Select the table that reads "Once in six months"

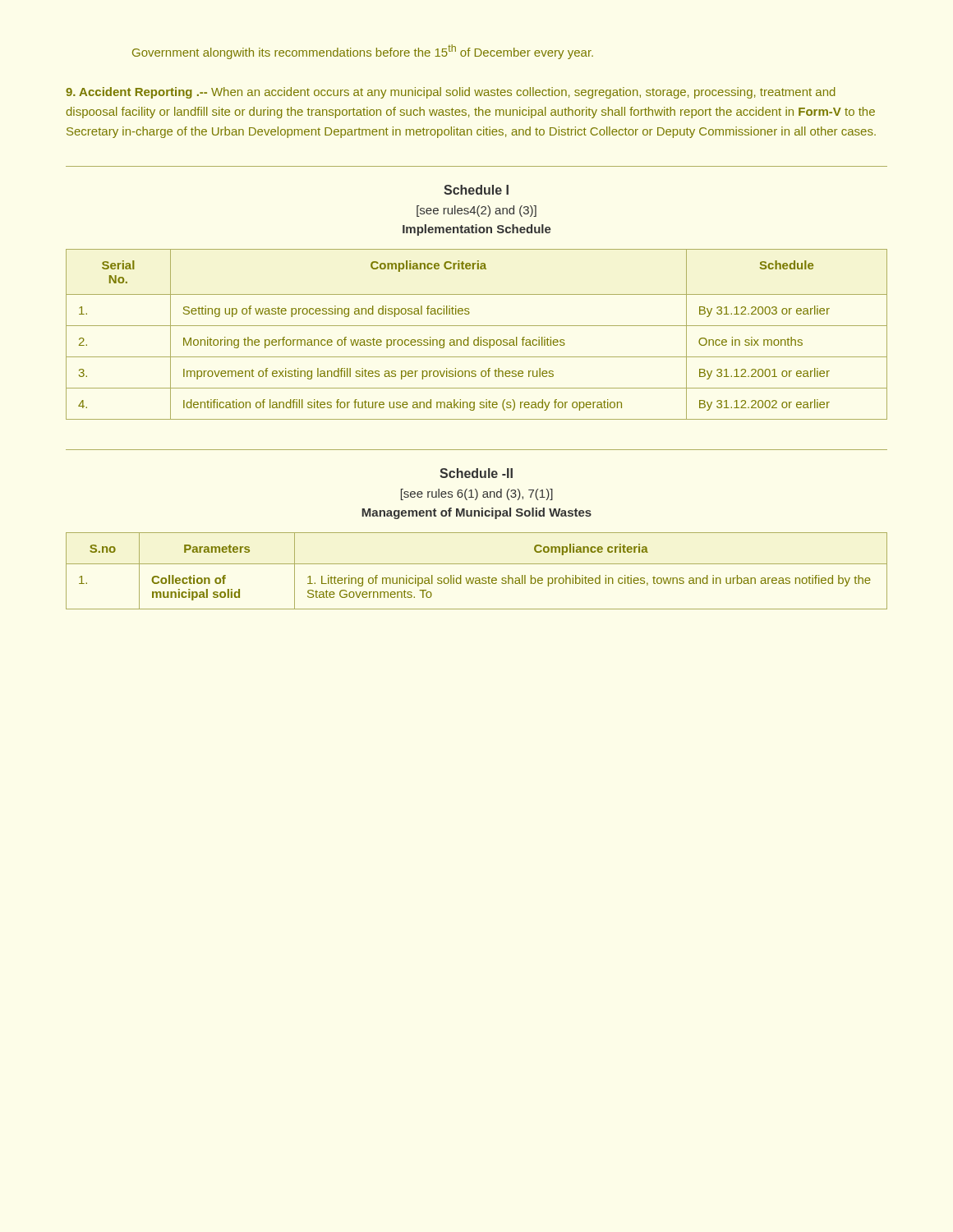(x=476, y=334)
